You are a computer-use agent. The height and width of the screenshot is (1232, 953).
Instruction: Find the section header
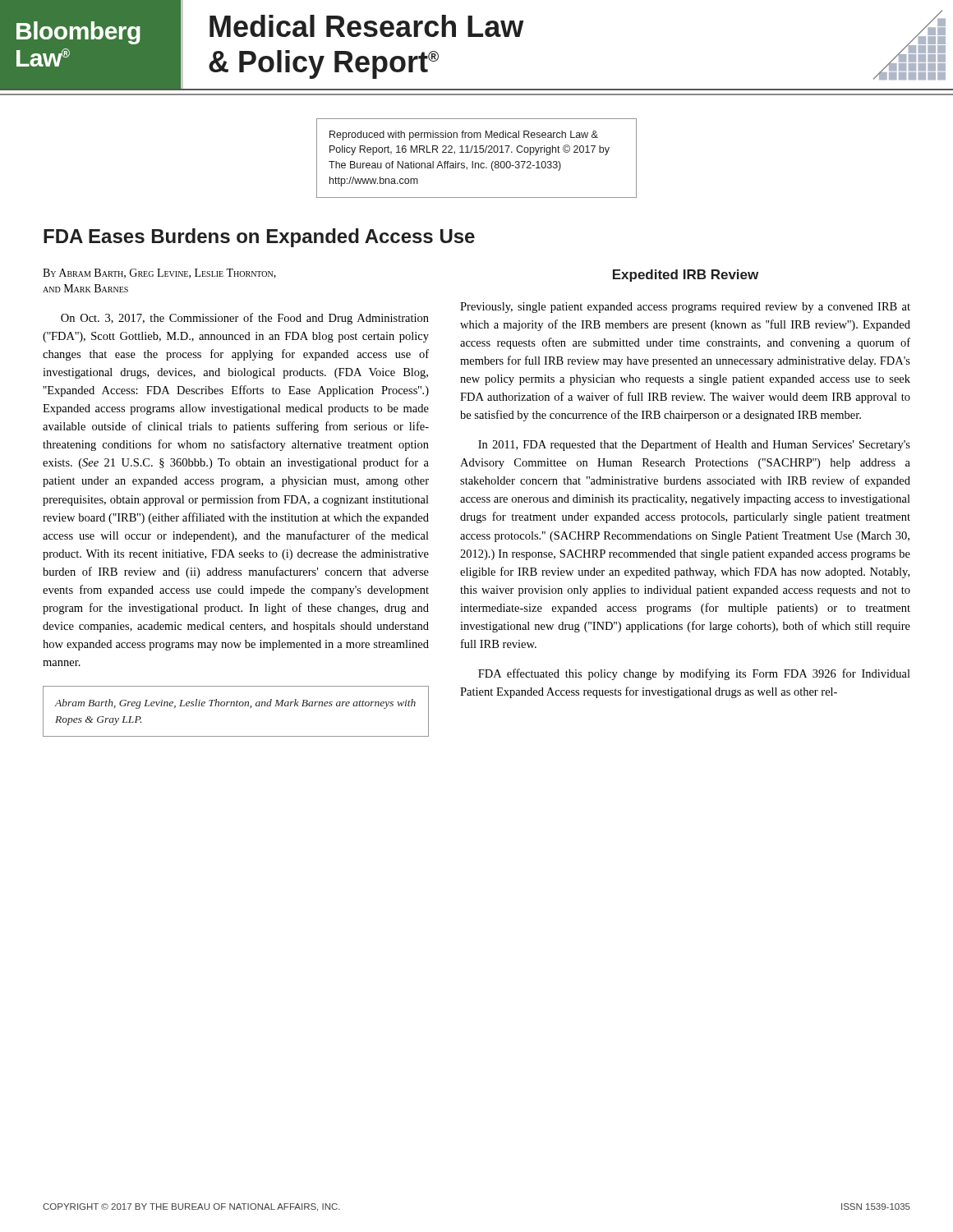[x=685, y=274]
